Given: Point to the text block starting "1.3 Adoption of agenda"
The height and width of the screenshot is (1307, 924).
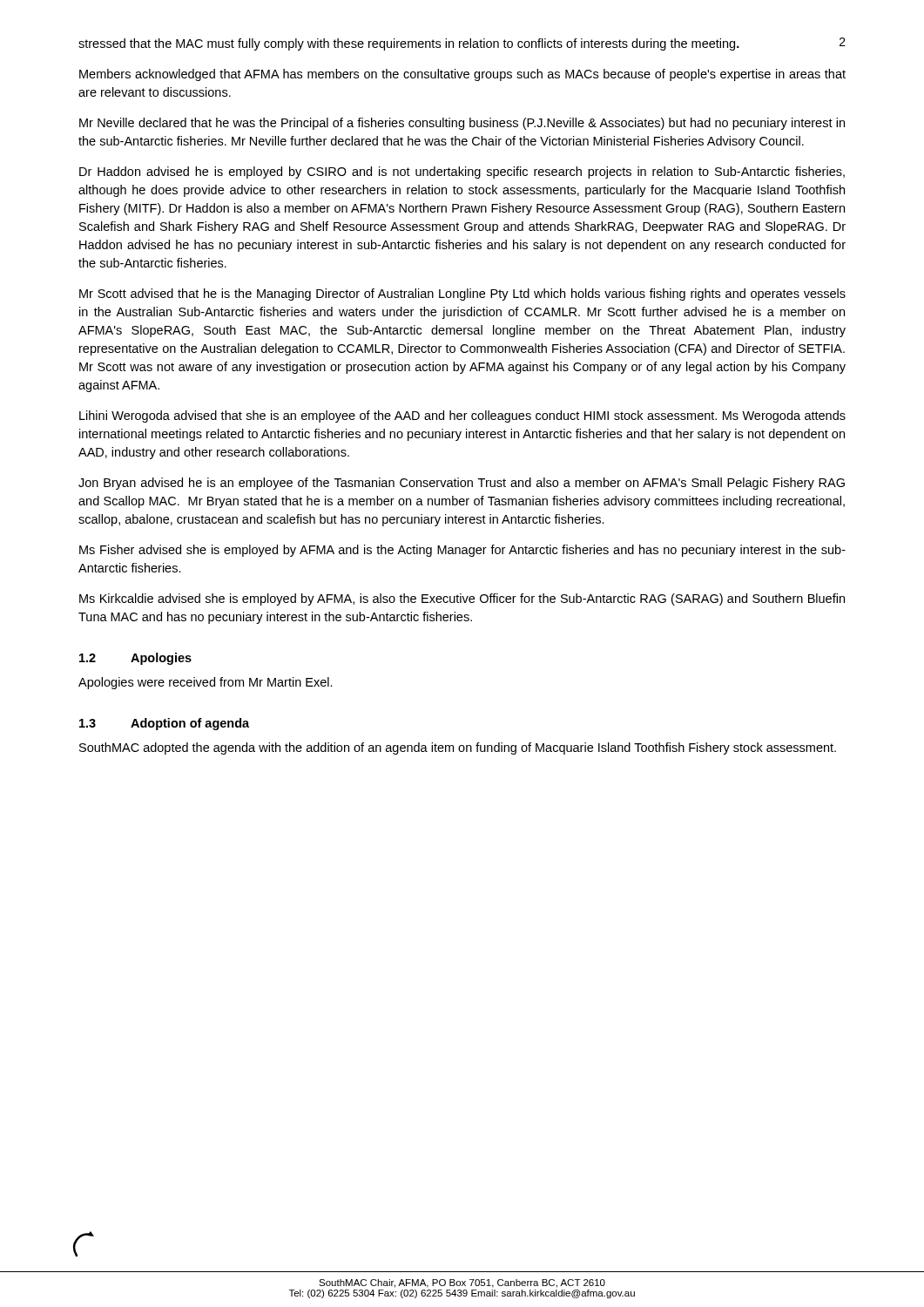Looking at the screenshot, I should point(164,724).
